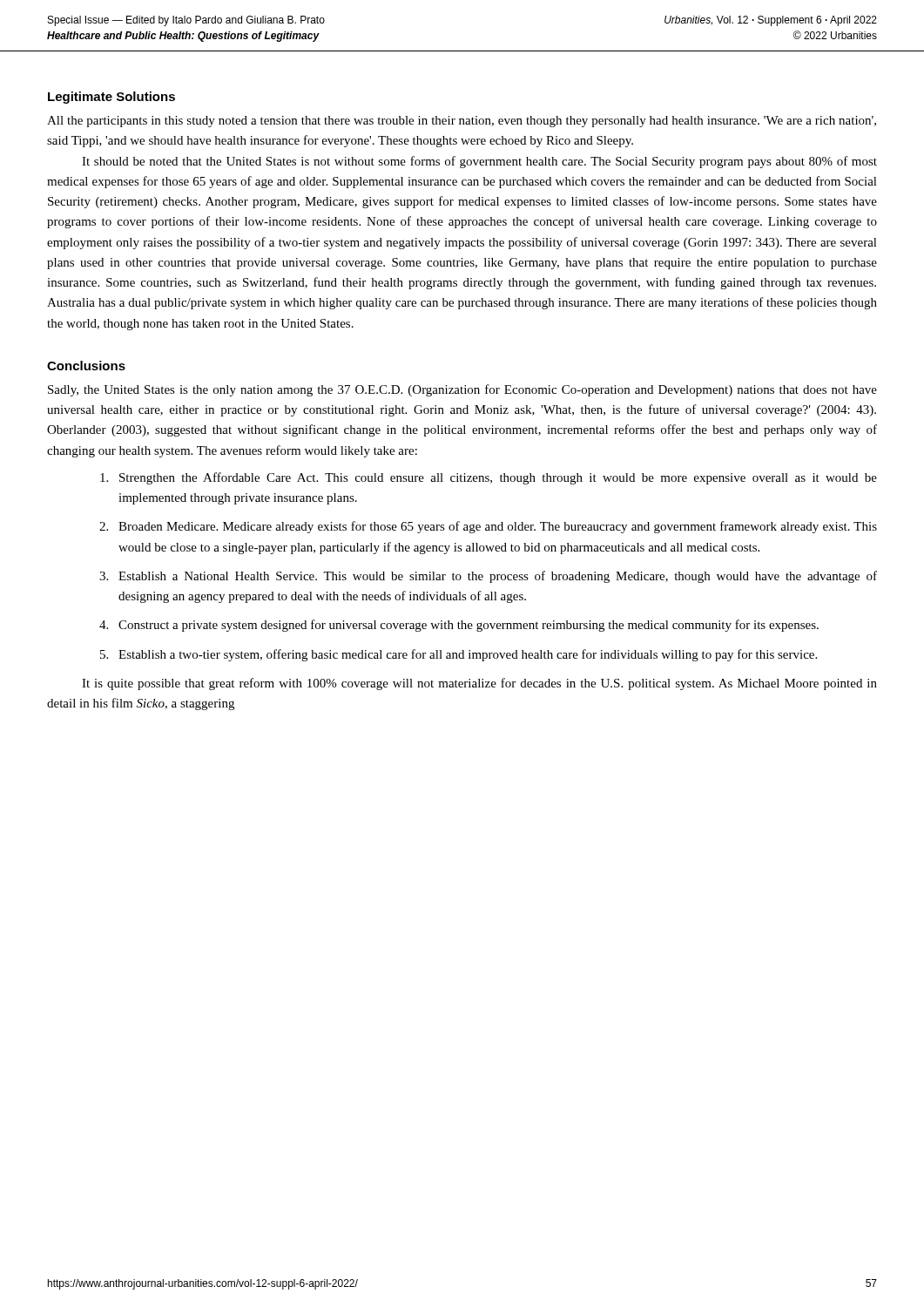This screenshot has width=924, height=1307.
Task: Select the block starting "All the participants in this"
Action: click(x=462, y=222)
